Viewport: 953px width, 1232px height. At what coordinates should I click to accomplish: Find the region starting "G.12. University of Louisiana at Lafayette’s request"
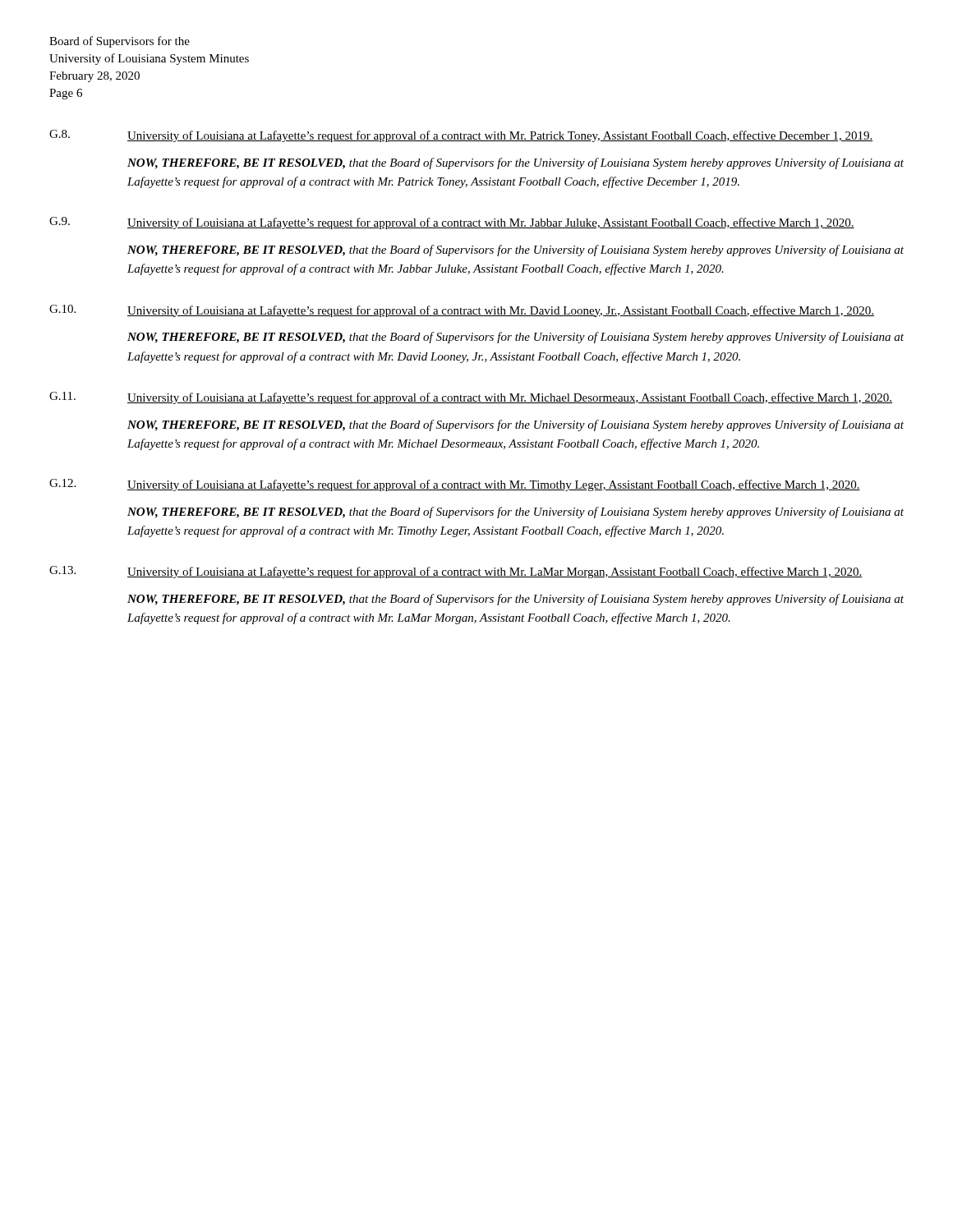[476, 509]
